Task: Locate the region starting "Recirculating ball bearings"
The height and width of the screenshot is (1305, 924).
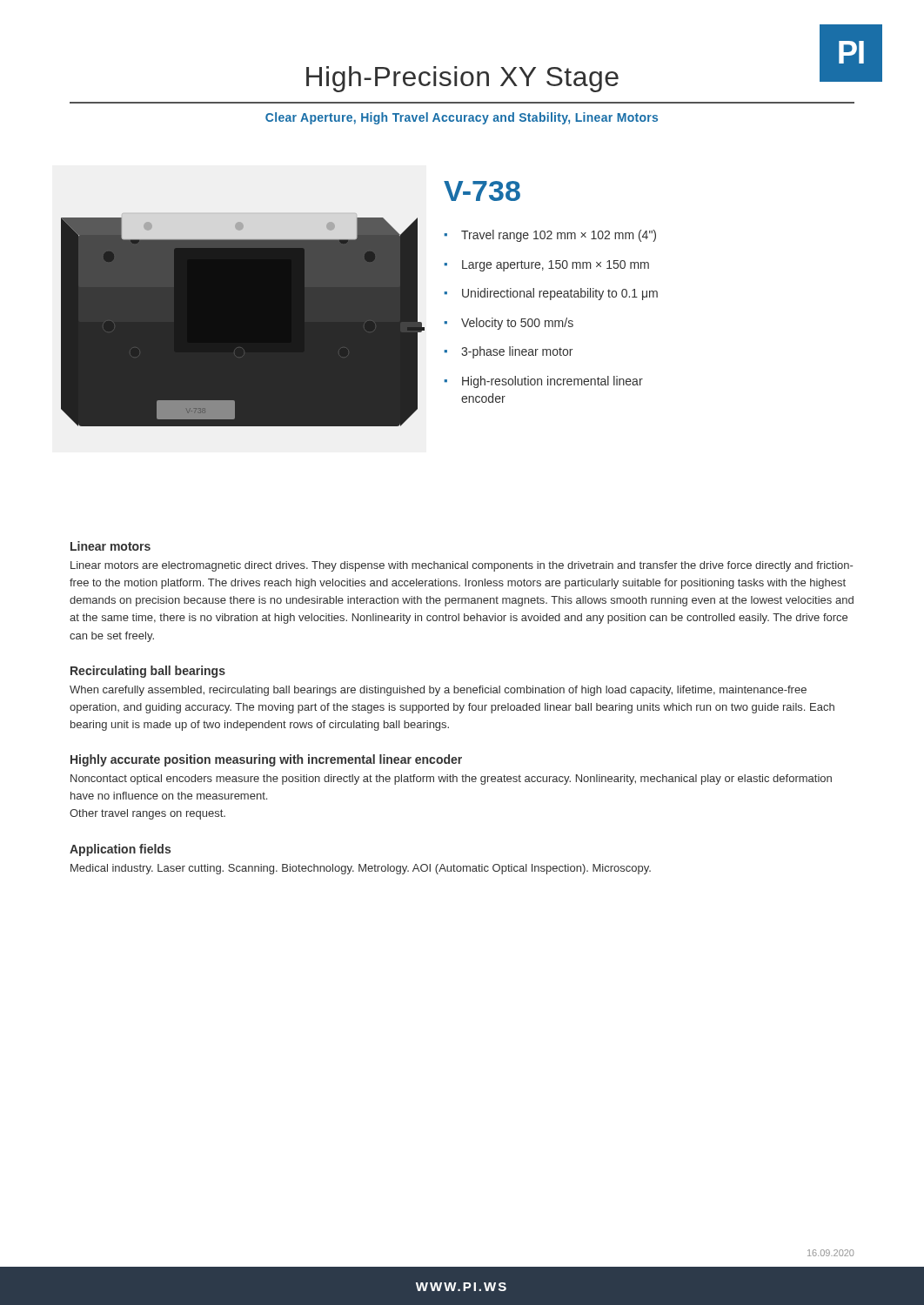Action: click(x=147, y=671)
